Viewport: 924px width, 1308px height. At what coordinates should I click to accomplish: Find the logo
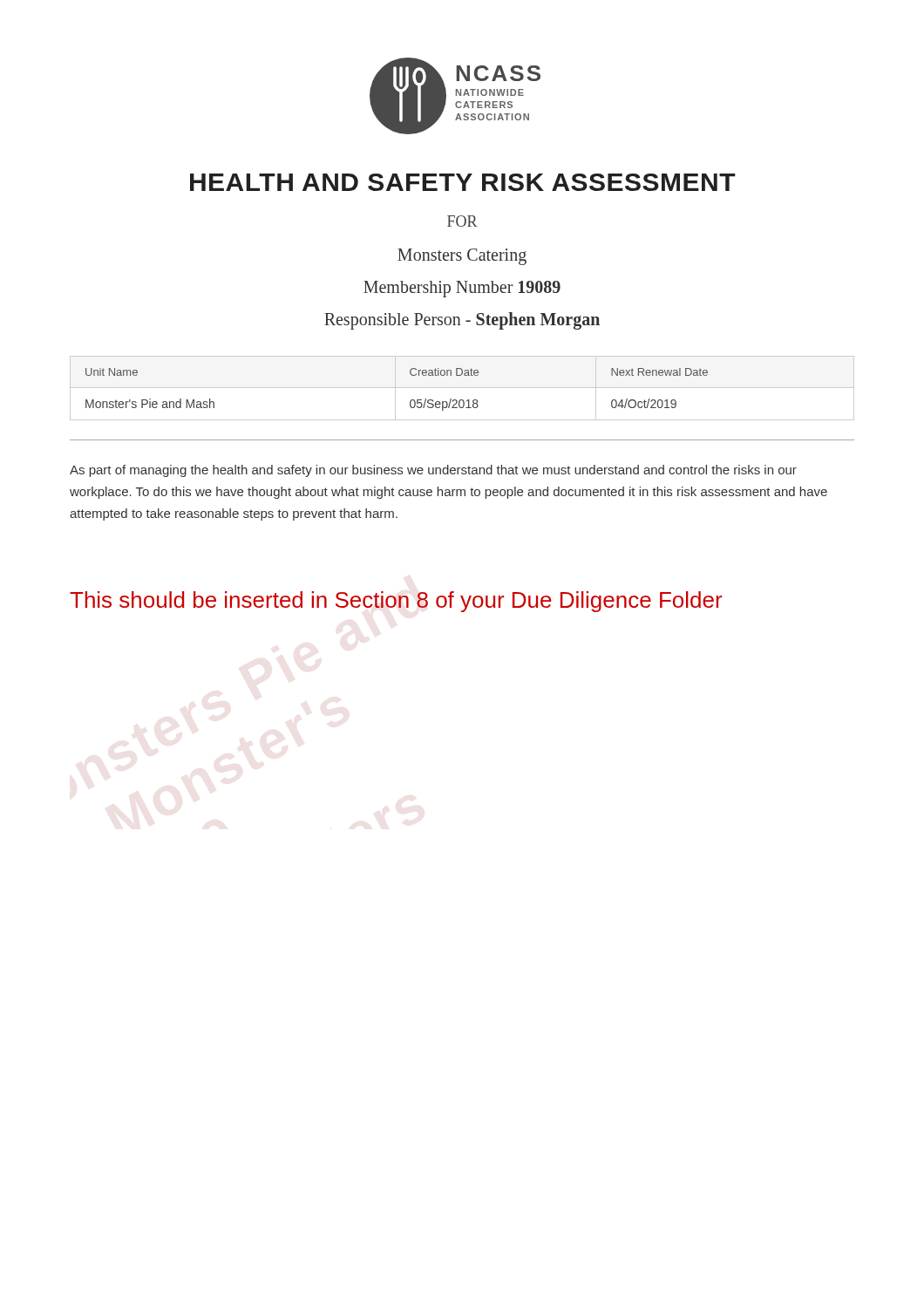tap(462, 98)
